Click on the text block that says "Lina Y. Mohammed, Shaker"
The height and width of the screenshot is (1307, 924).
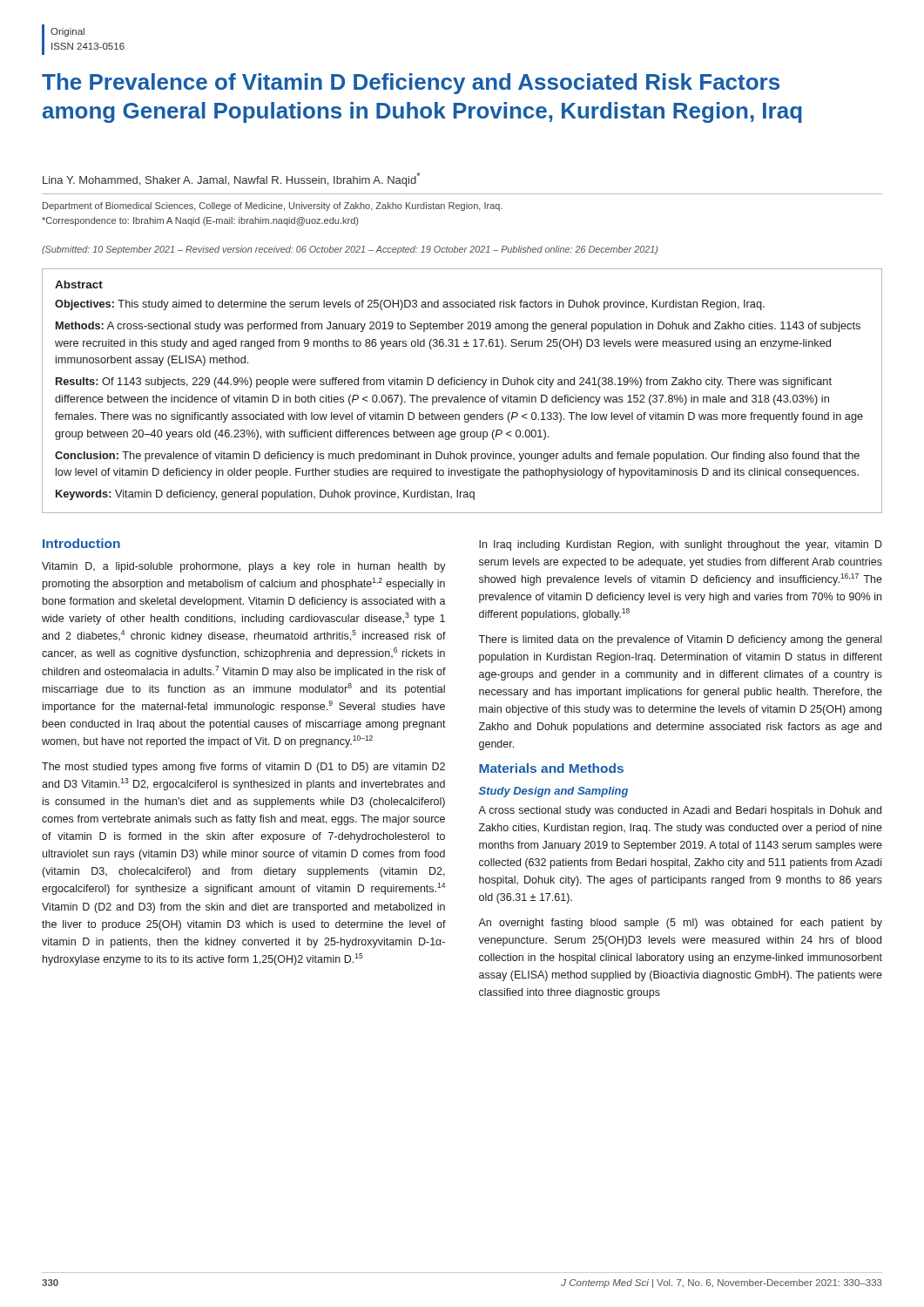[x=231, y=179]
